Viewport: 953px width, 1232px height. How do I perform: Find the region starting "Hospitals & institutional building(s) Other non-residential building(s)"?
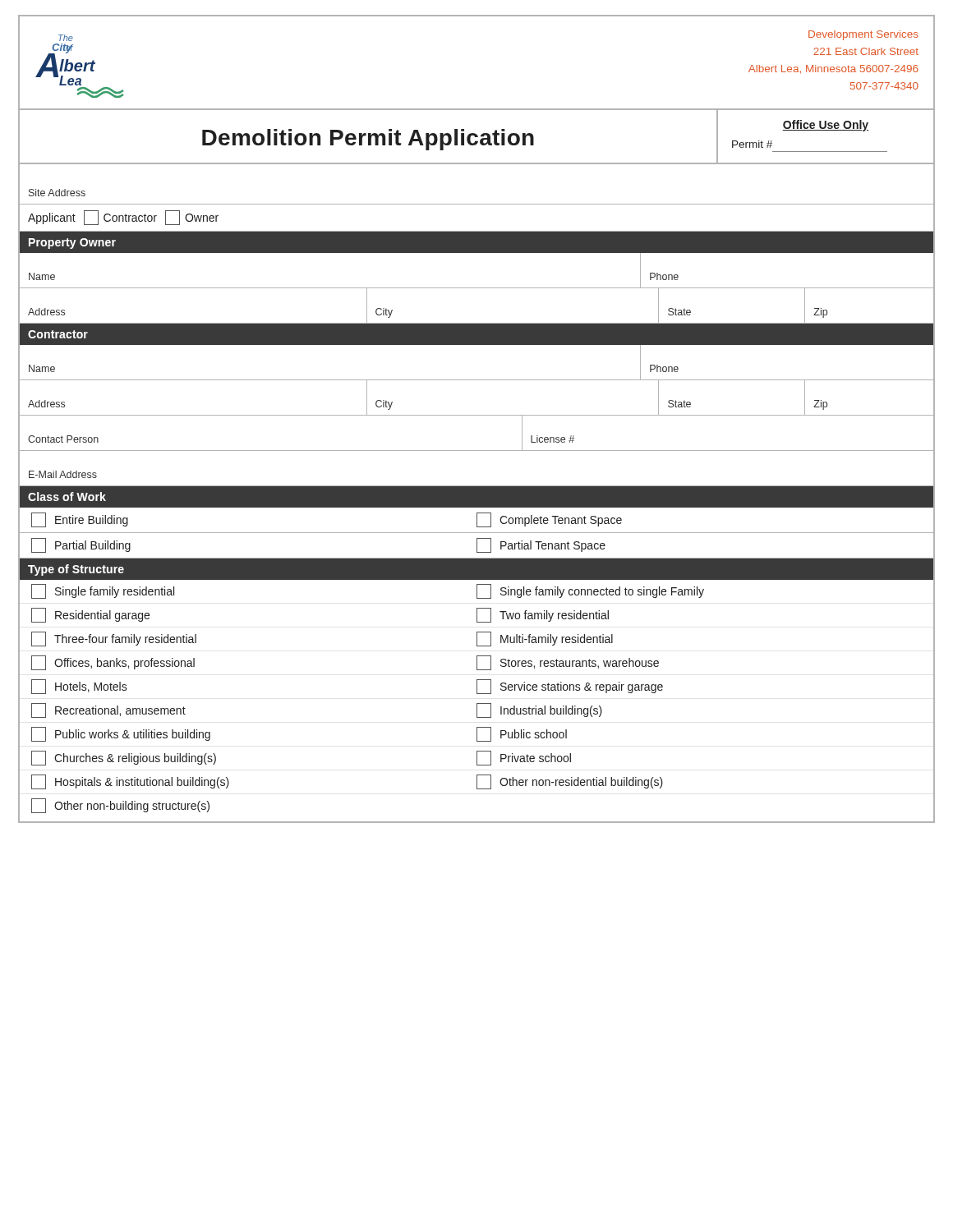tap(476, 782)
